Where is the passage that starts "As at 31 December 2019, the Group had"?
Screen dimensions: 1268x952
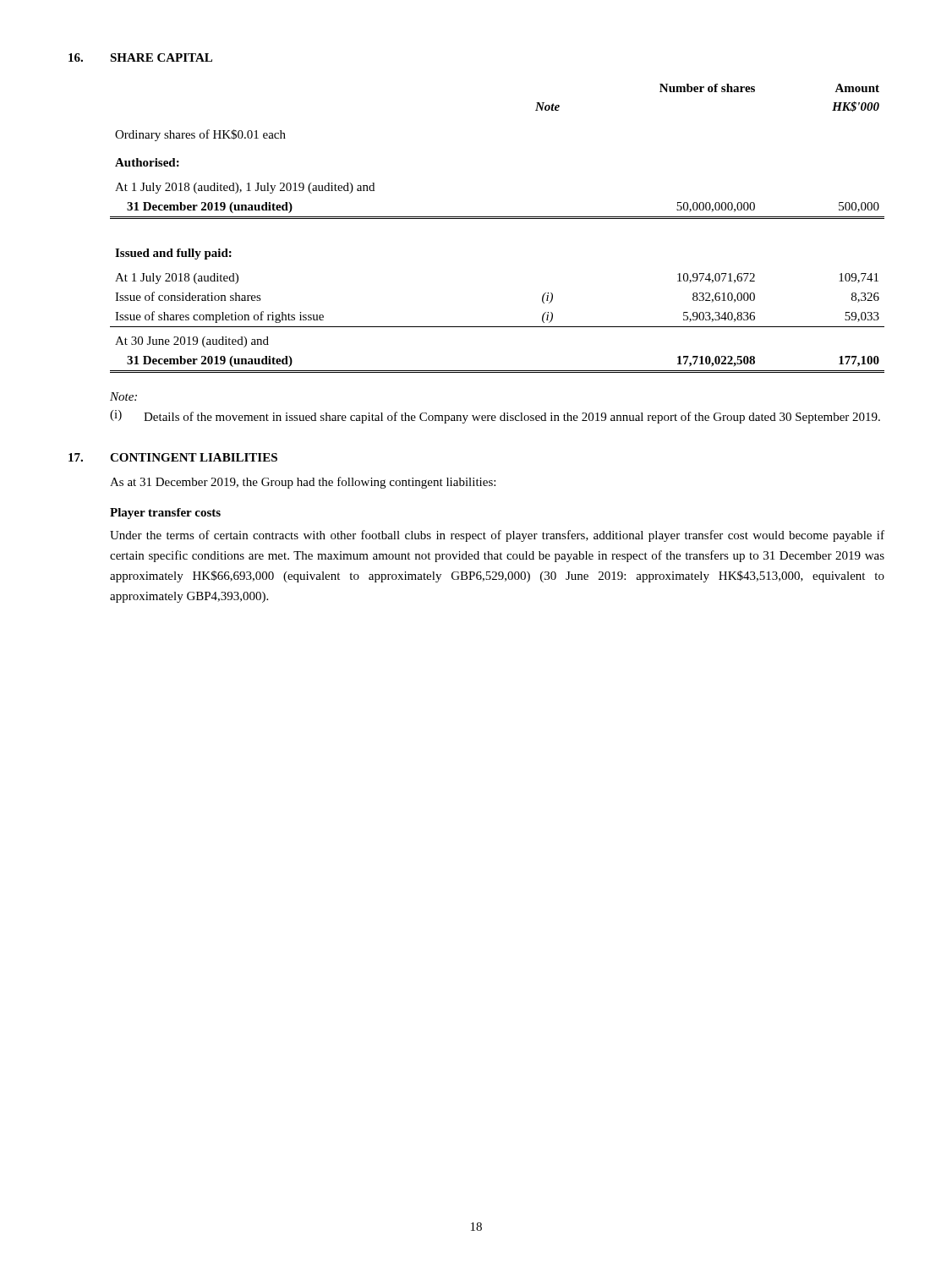[x=303, y=482]
